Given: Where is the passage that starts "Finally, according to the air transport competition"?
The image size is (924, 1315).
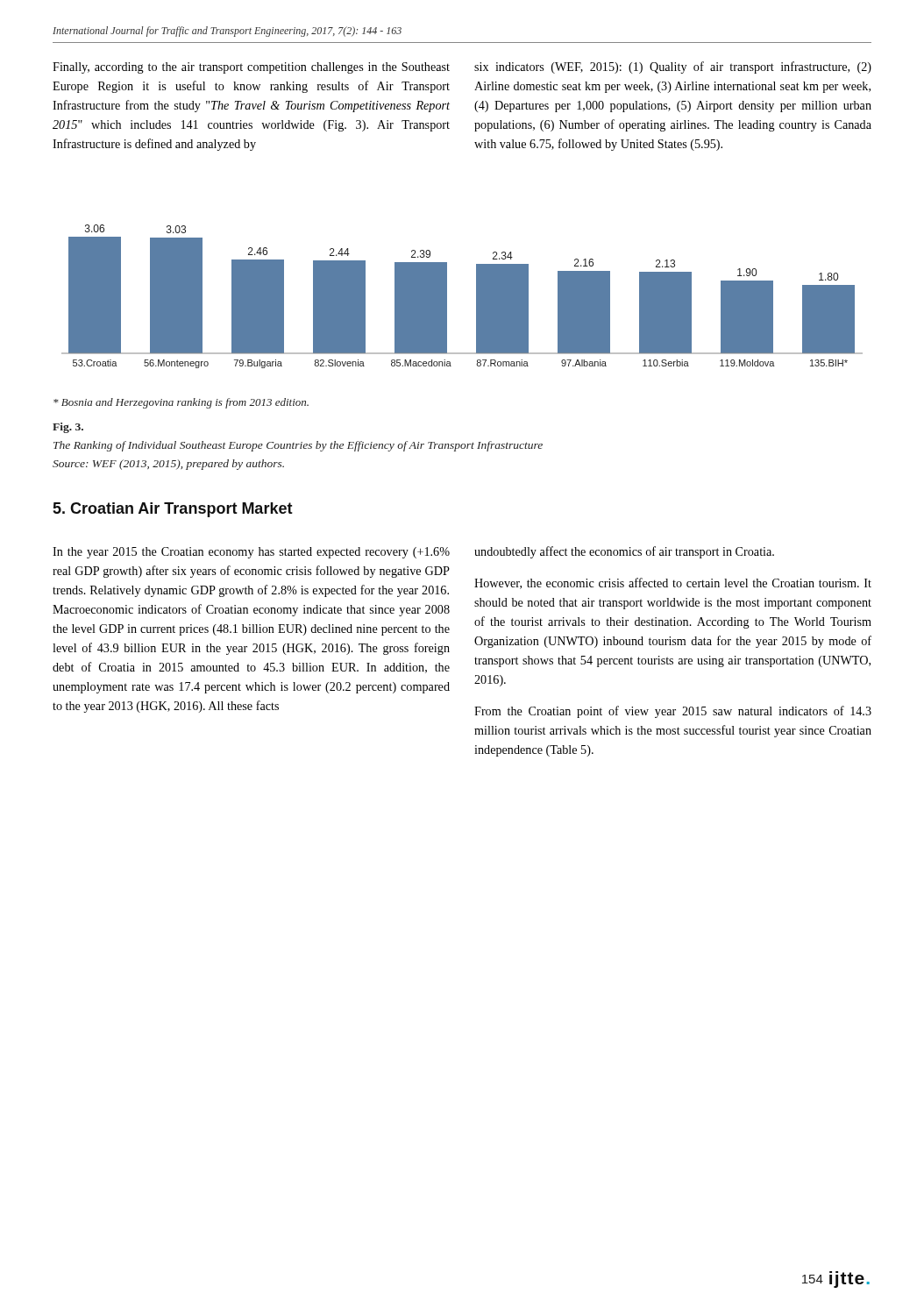Looking at the screenshot, I should [x=251, y=105].
